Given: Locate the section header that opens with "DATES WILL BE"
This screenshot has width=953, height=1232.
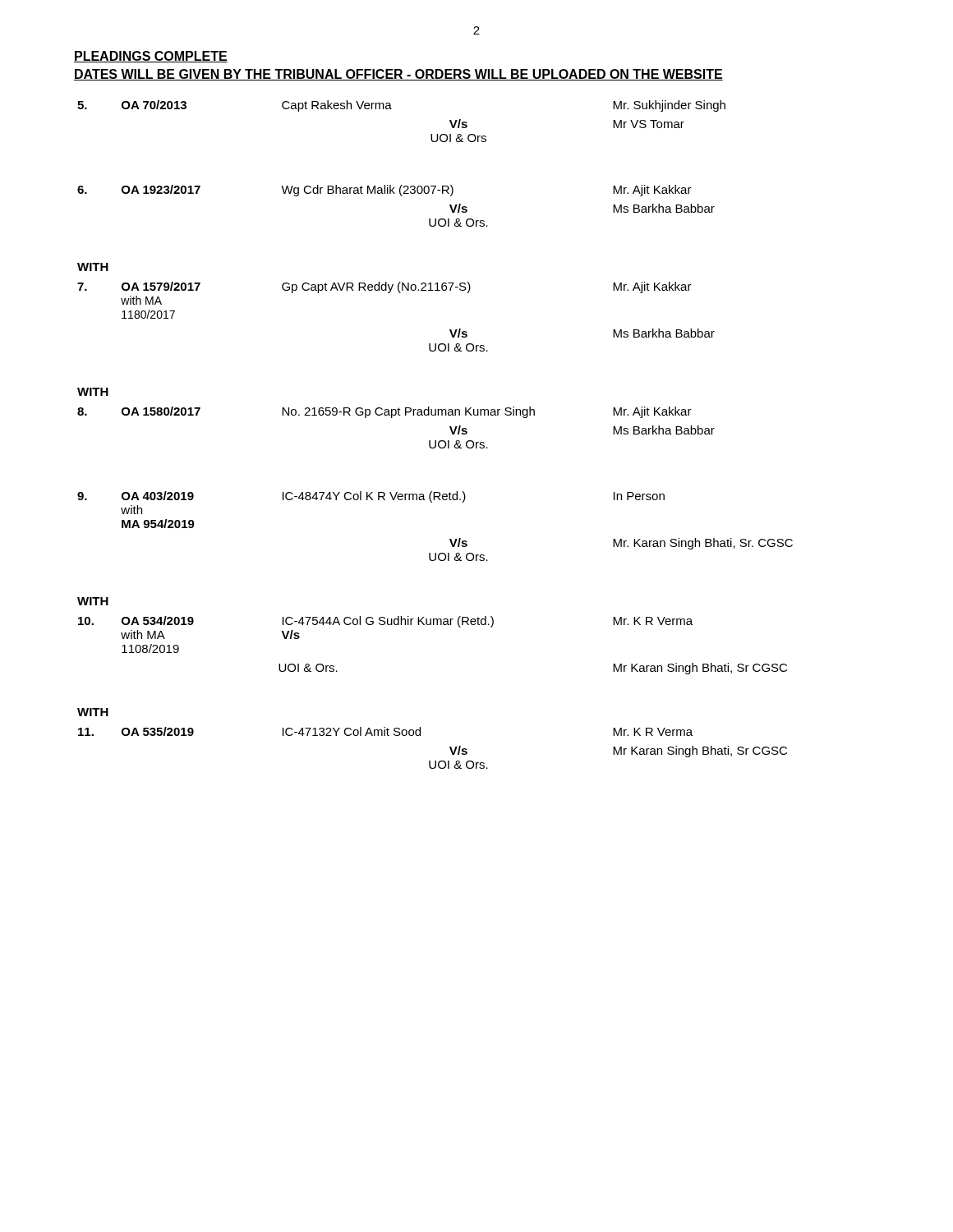Looking at the screenshot, I should pos(398,74).
